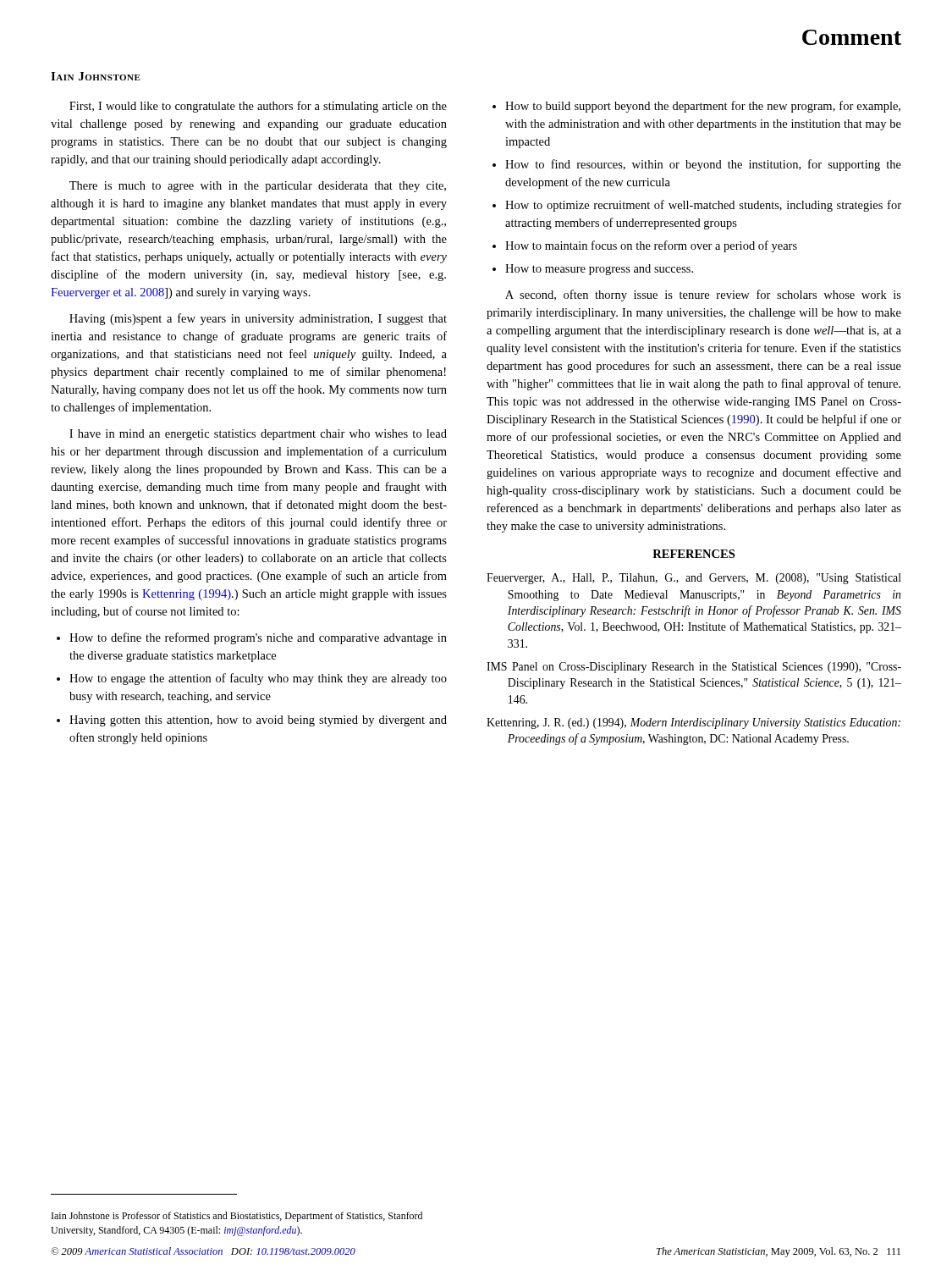Where is the passage that starts "Iain Johnstone is Professor of Statistics"?
Screen dimensions: 1270x952
point(237,1223)
